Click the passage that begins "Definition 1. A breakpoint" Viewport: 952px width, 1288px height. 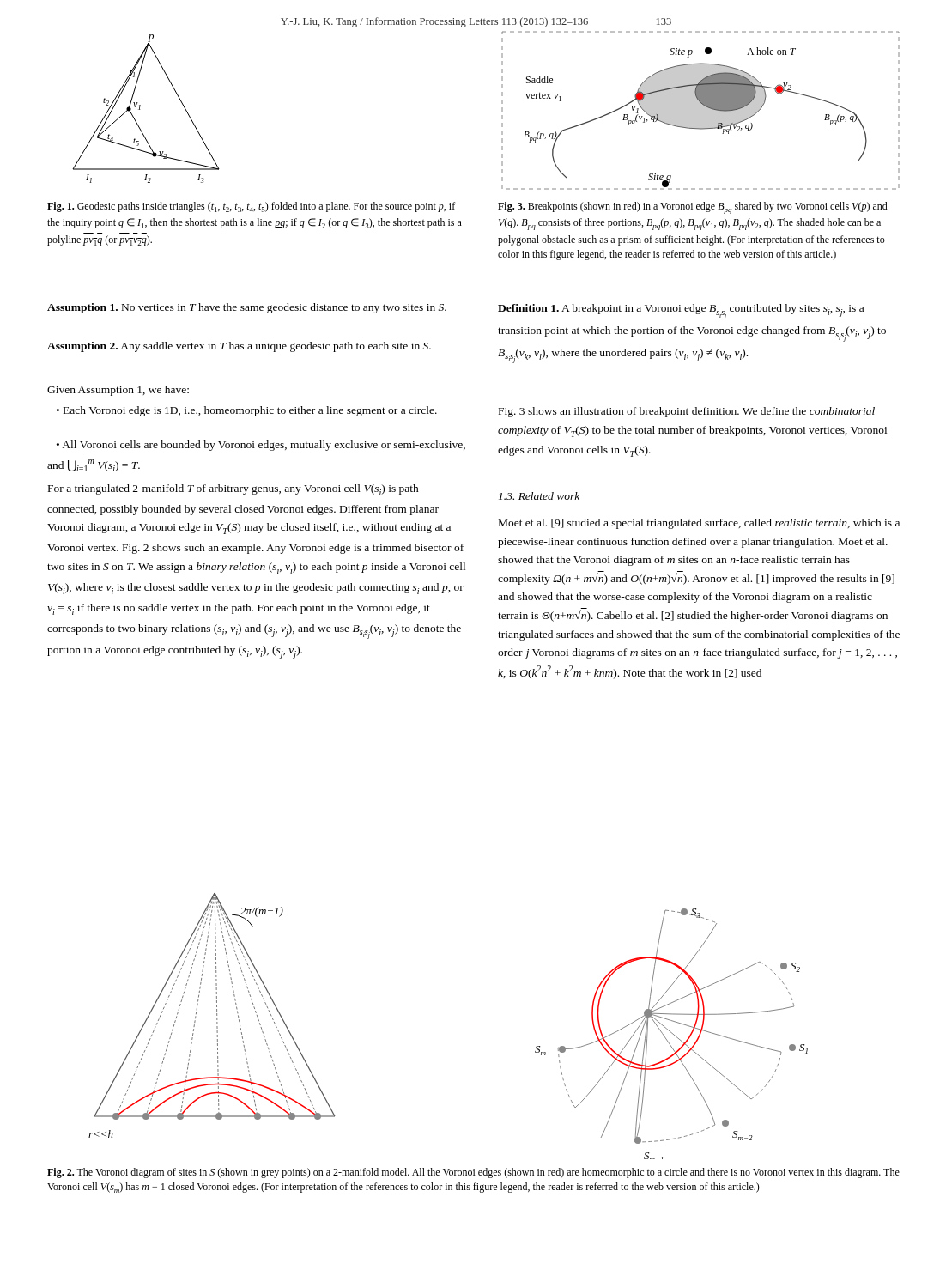(692, 332)
